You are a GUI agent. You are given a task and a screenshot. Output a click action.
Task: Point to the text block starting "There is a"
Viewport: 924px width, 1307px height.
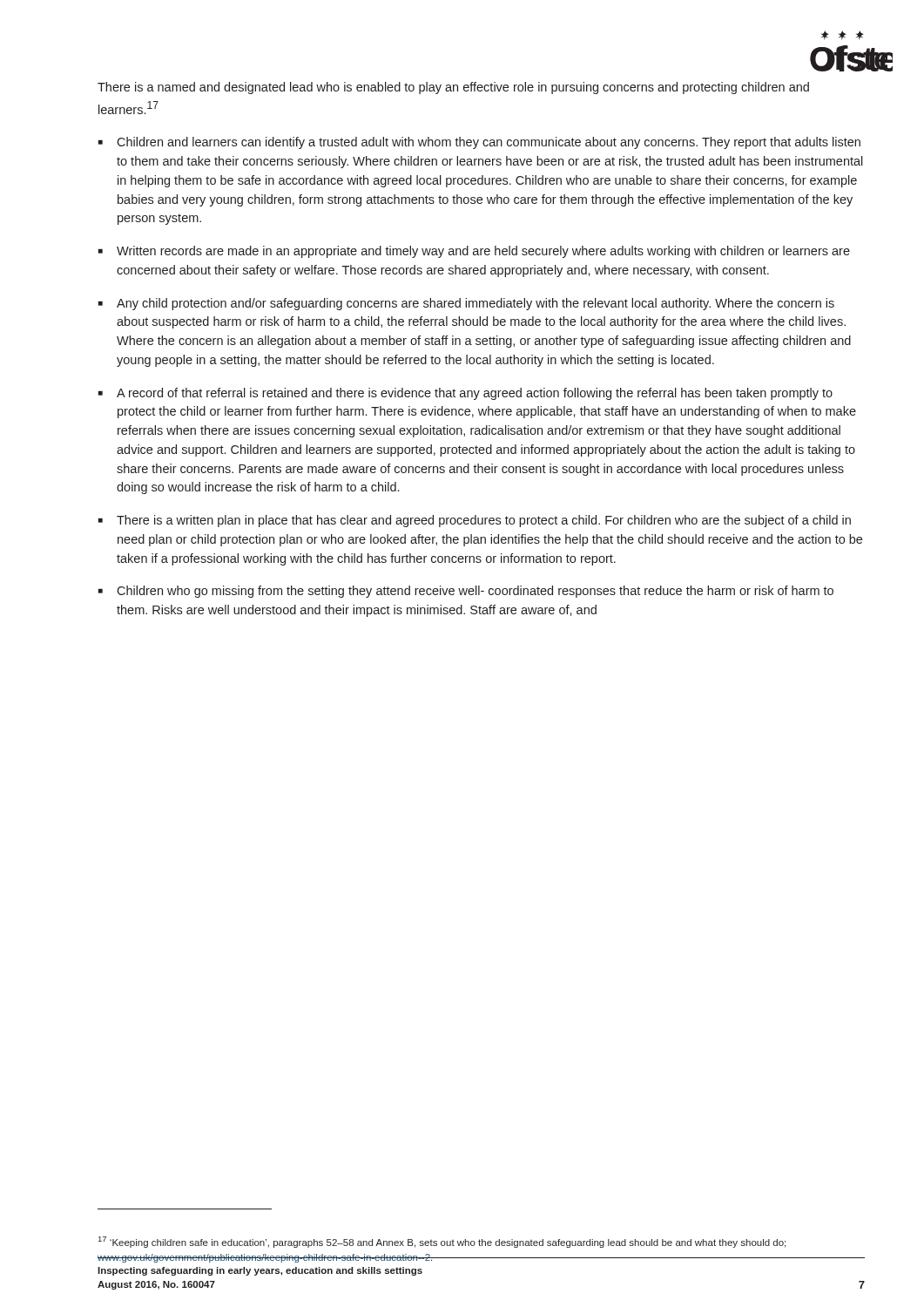pyautogui.click(x=454, y=98)
